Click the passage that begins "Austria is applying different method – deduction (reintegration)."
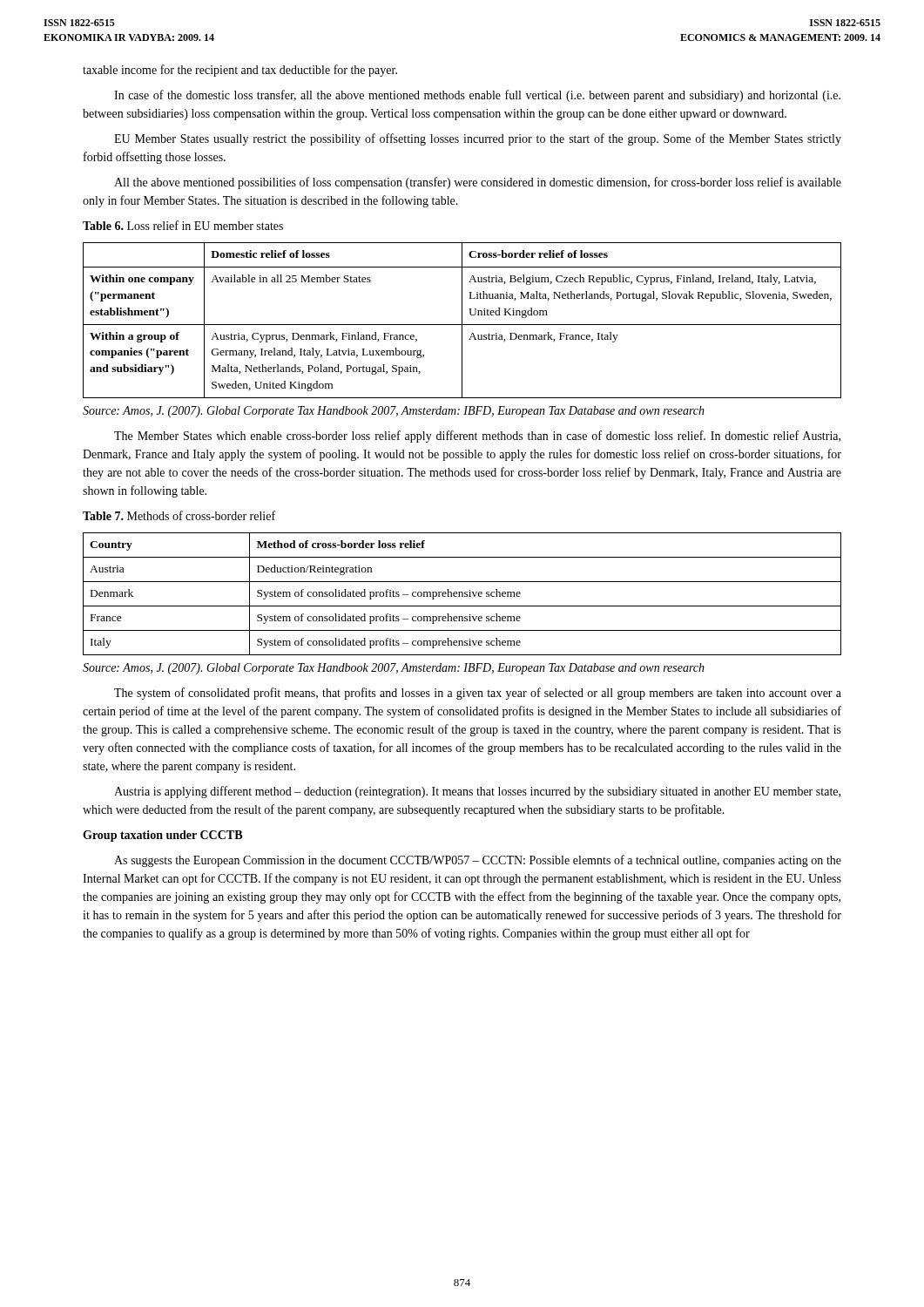 462,800
